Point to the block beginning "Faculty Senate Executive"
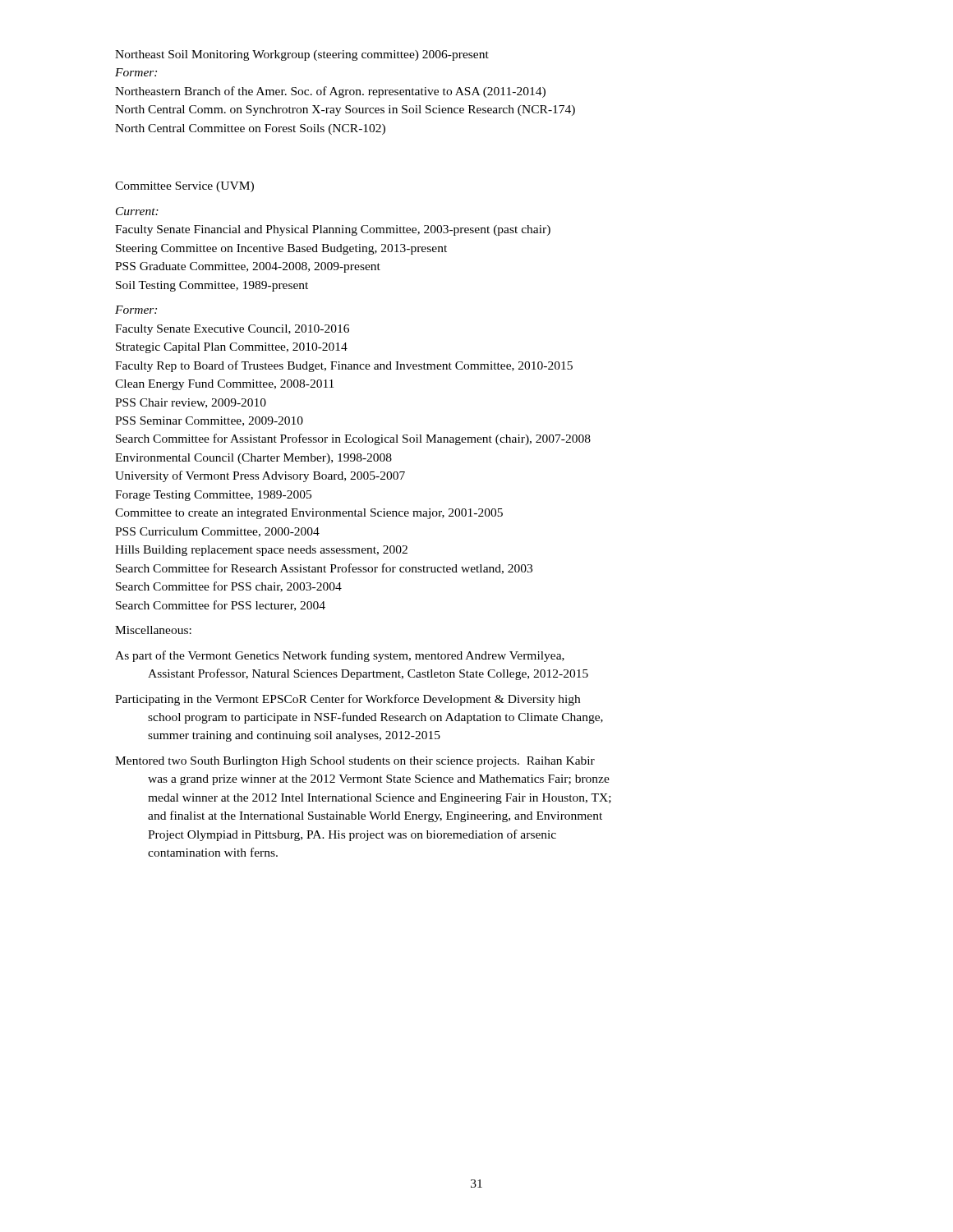Viewport: 953px width, 1232px height. (x=232, y=330)
